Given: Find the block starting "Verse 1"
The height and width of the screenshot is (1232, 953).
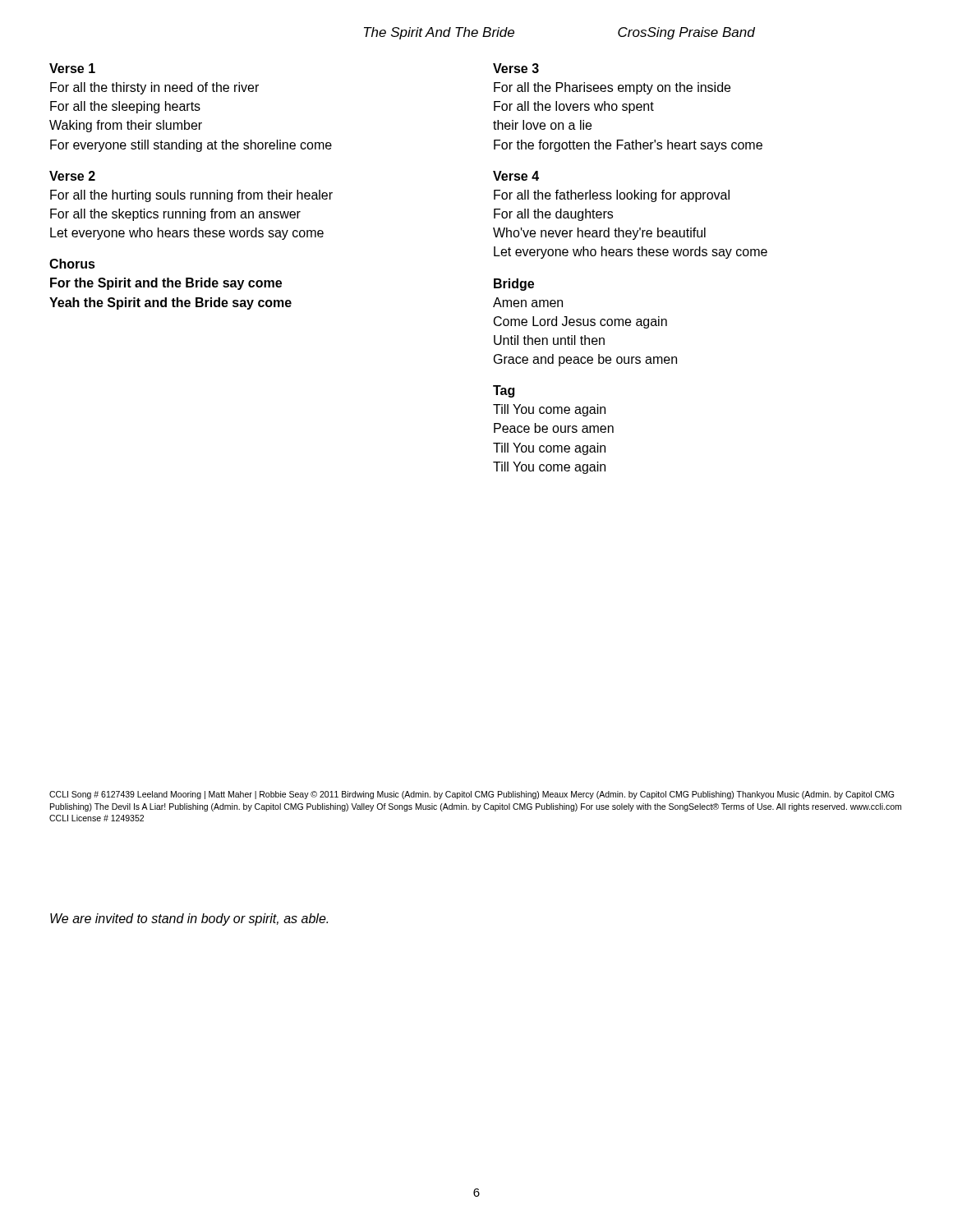Looking at the screenshot, I should (72, 69).
